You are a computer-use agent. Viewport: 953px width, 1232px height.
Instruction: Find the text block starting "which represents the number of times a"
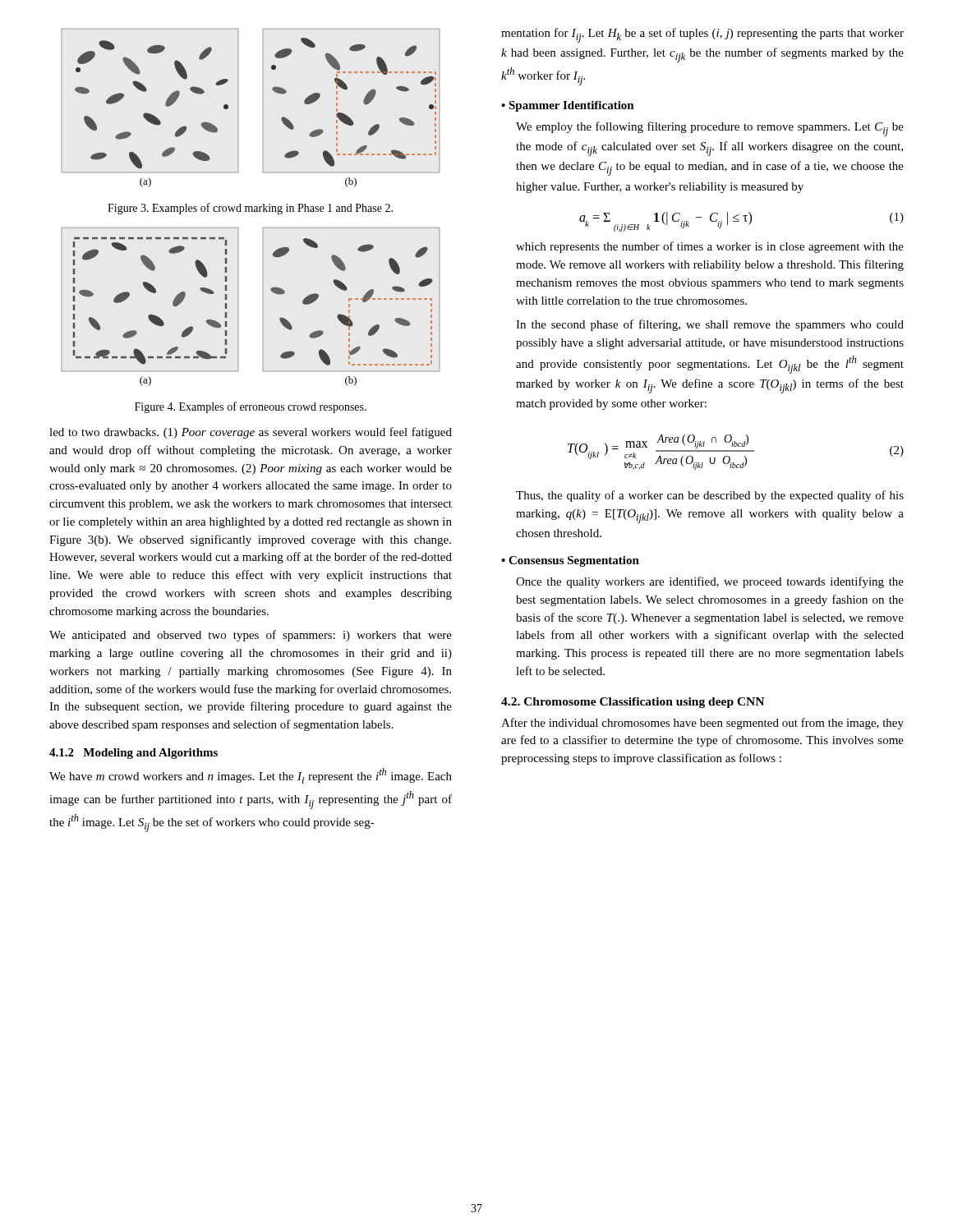pos(710,326)
